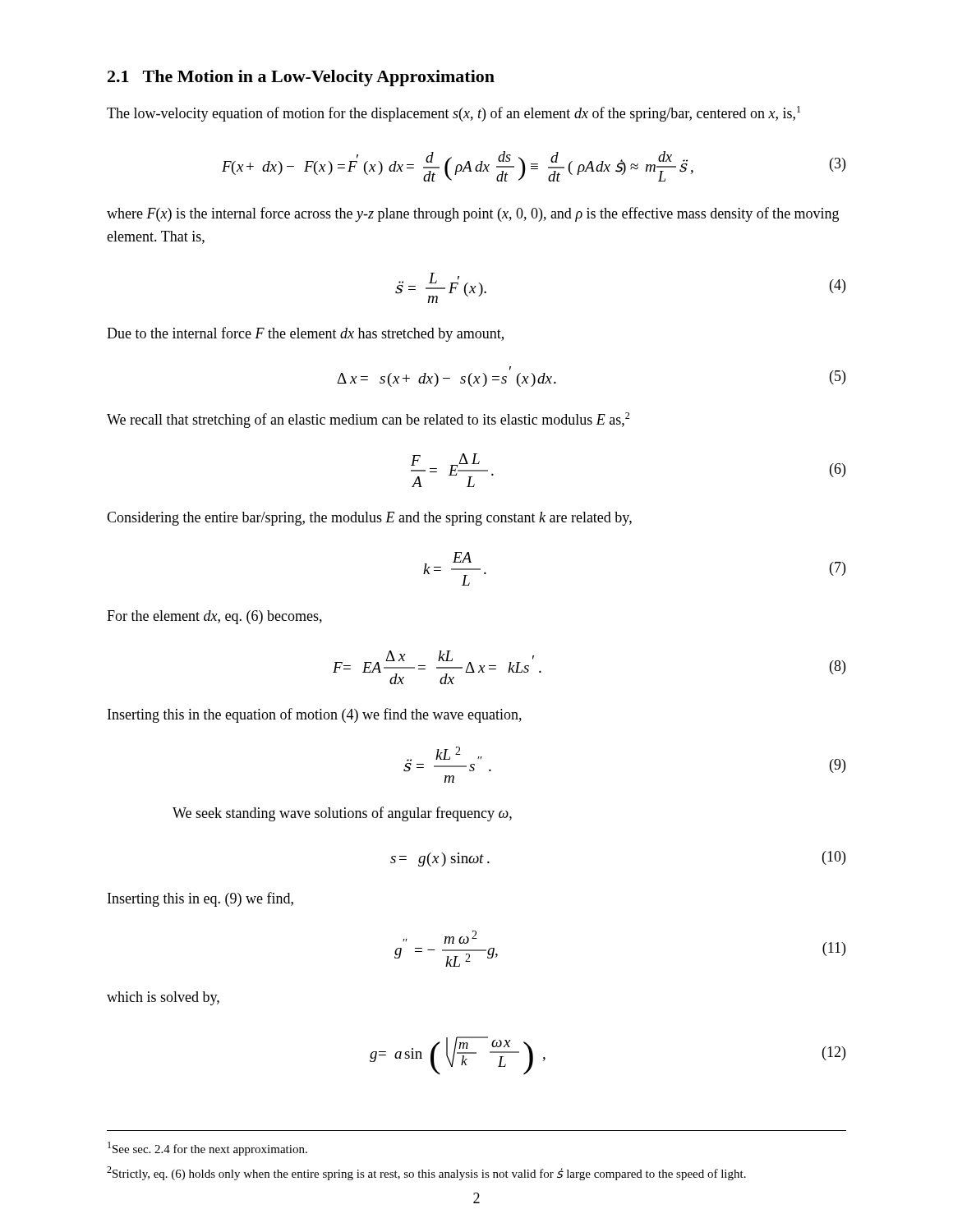The image size is (953, 1232).
Task: Locate the formula containing "g = a sin ( m"
Action: (x=467, y=1053)
